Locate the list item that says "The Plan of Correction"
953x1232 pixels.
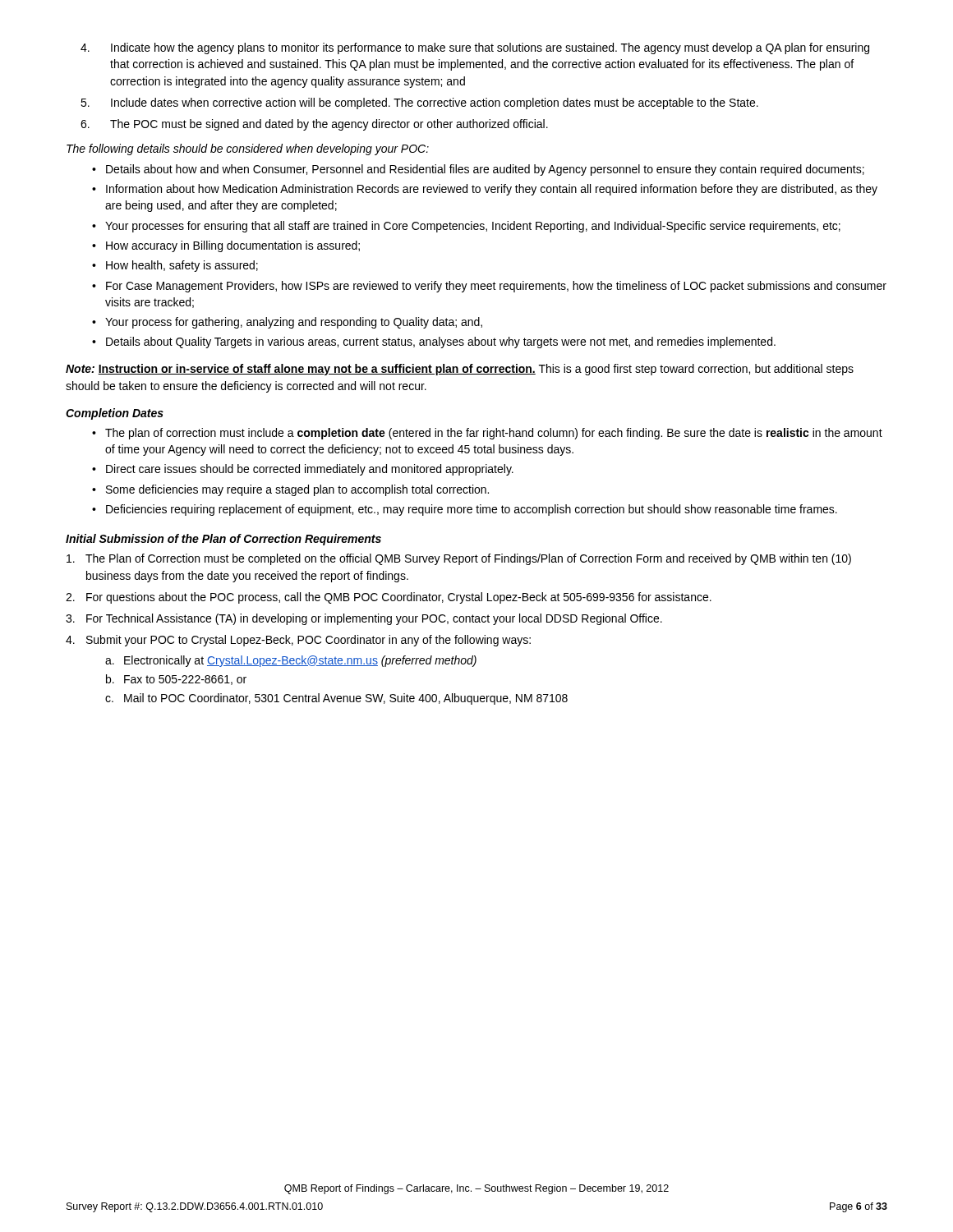[x=476, y=567]
